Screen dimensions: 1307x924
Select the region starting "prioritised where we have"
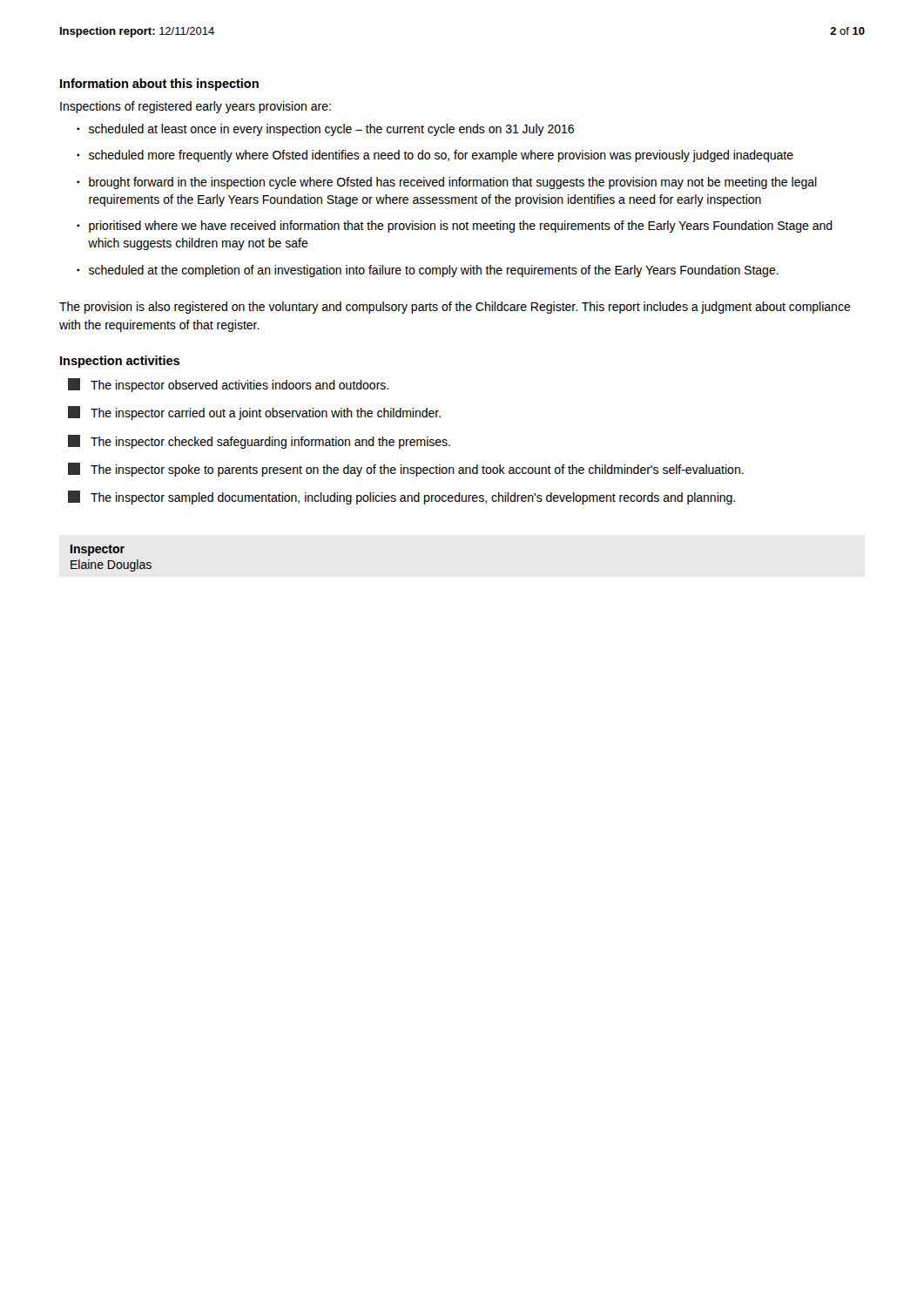coord(461,235)
